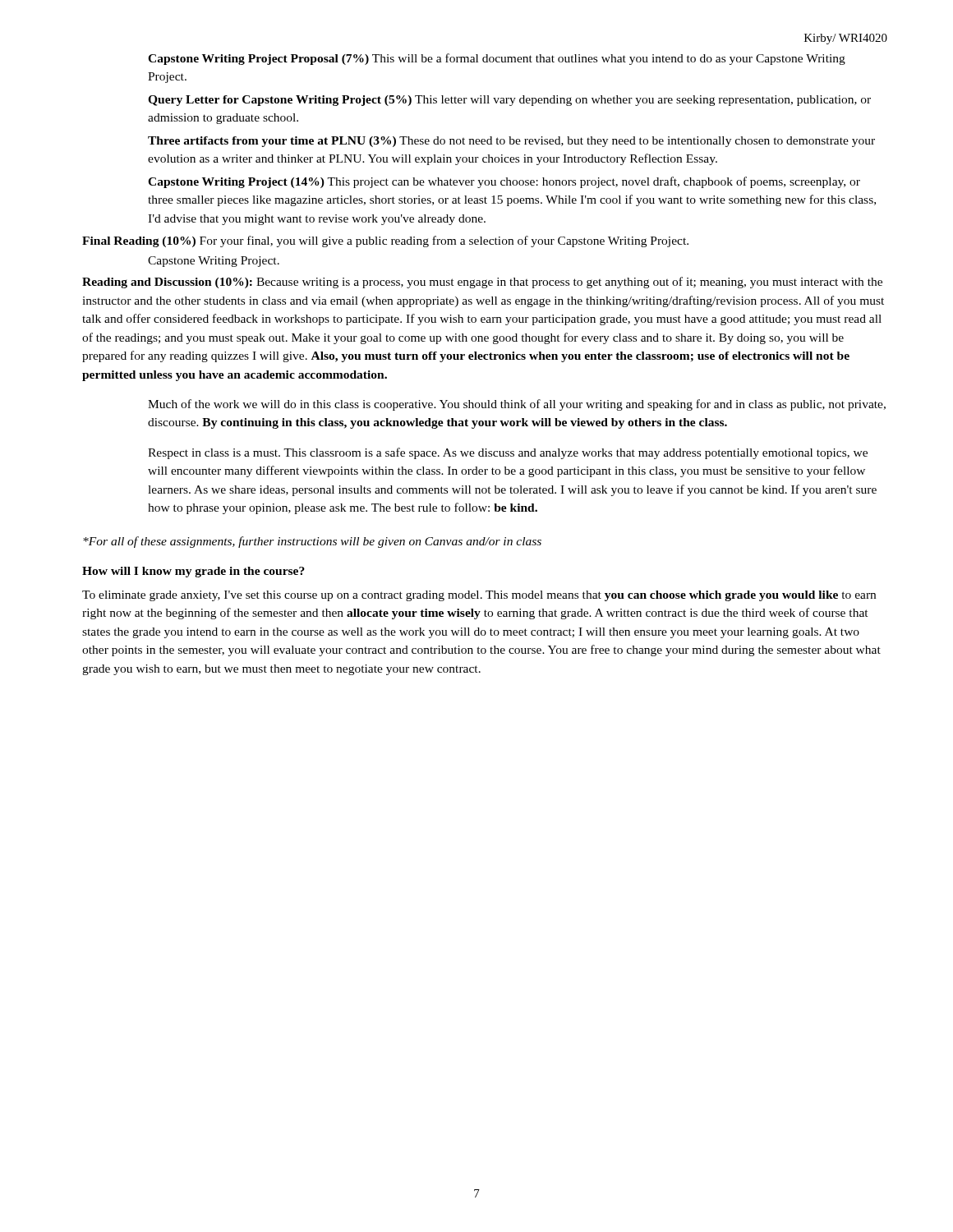Click on the list item that reads "Final Reading (10%)"

(386, 241)
